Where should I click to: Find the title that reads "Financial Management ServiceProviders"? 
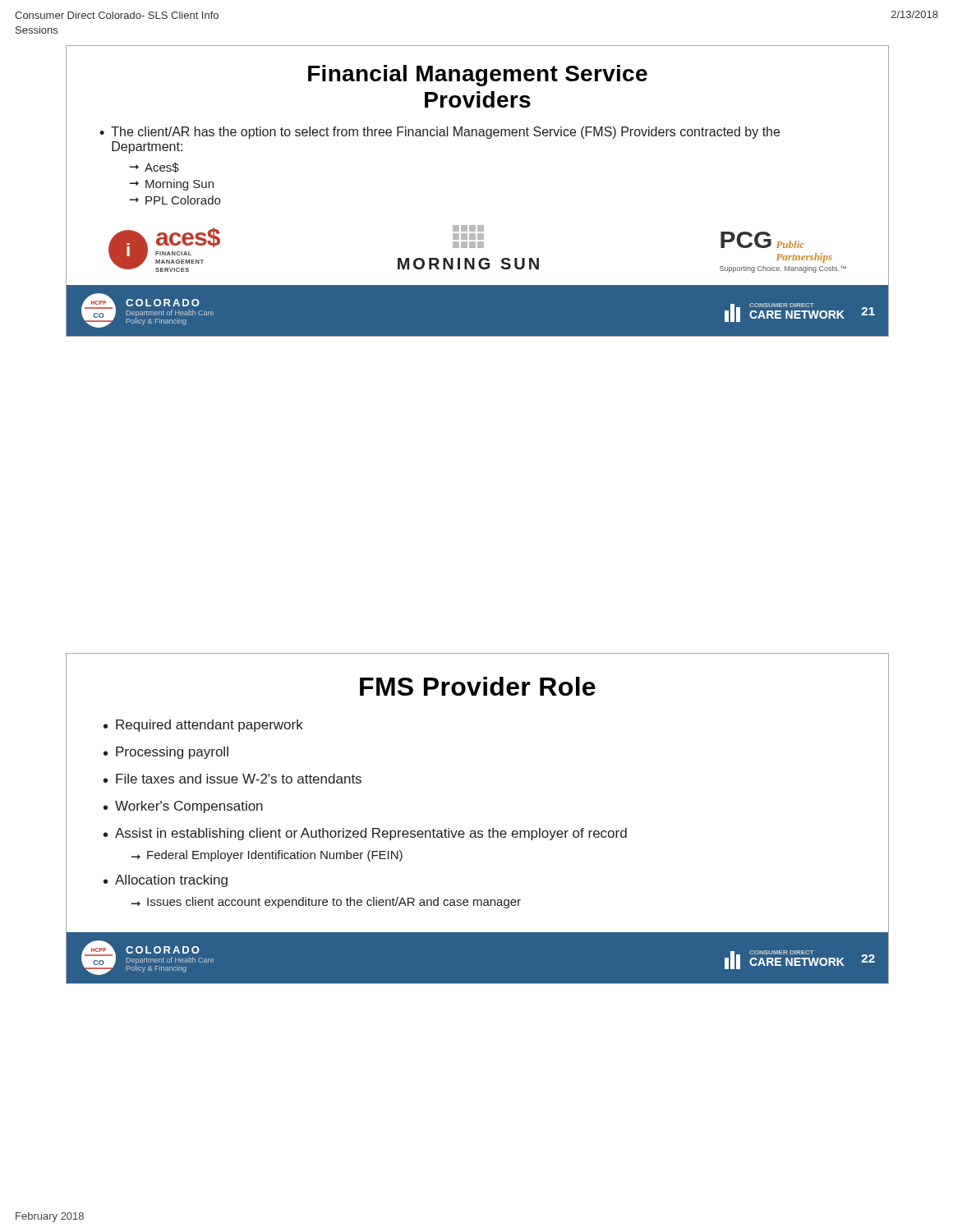coord(477,87)
